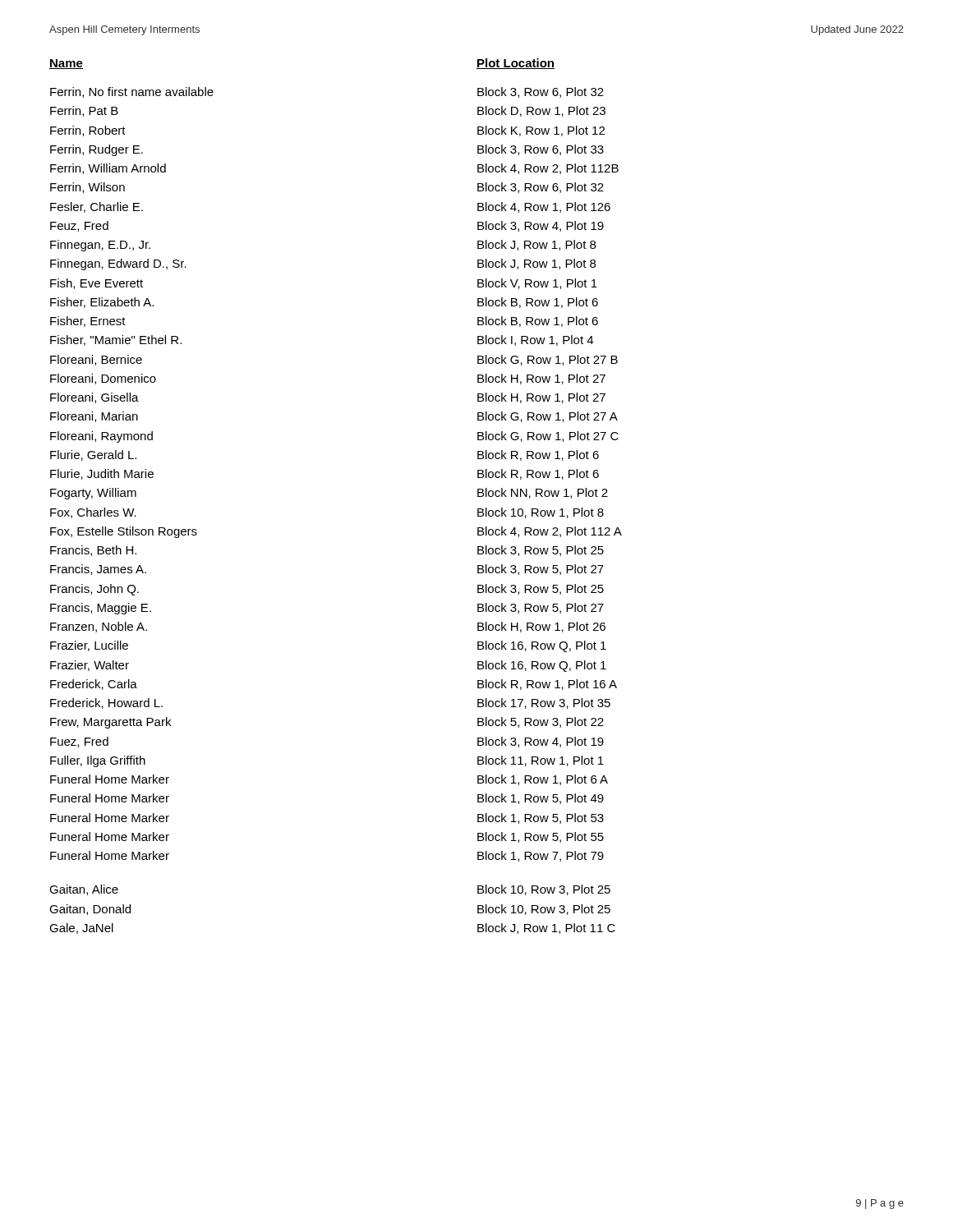Click on the list item that reads "Fisher, Ernest Block B, Row 1,"
The image size is (953, 1232).
pyautogui.click(x=476, y=321)
